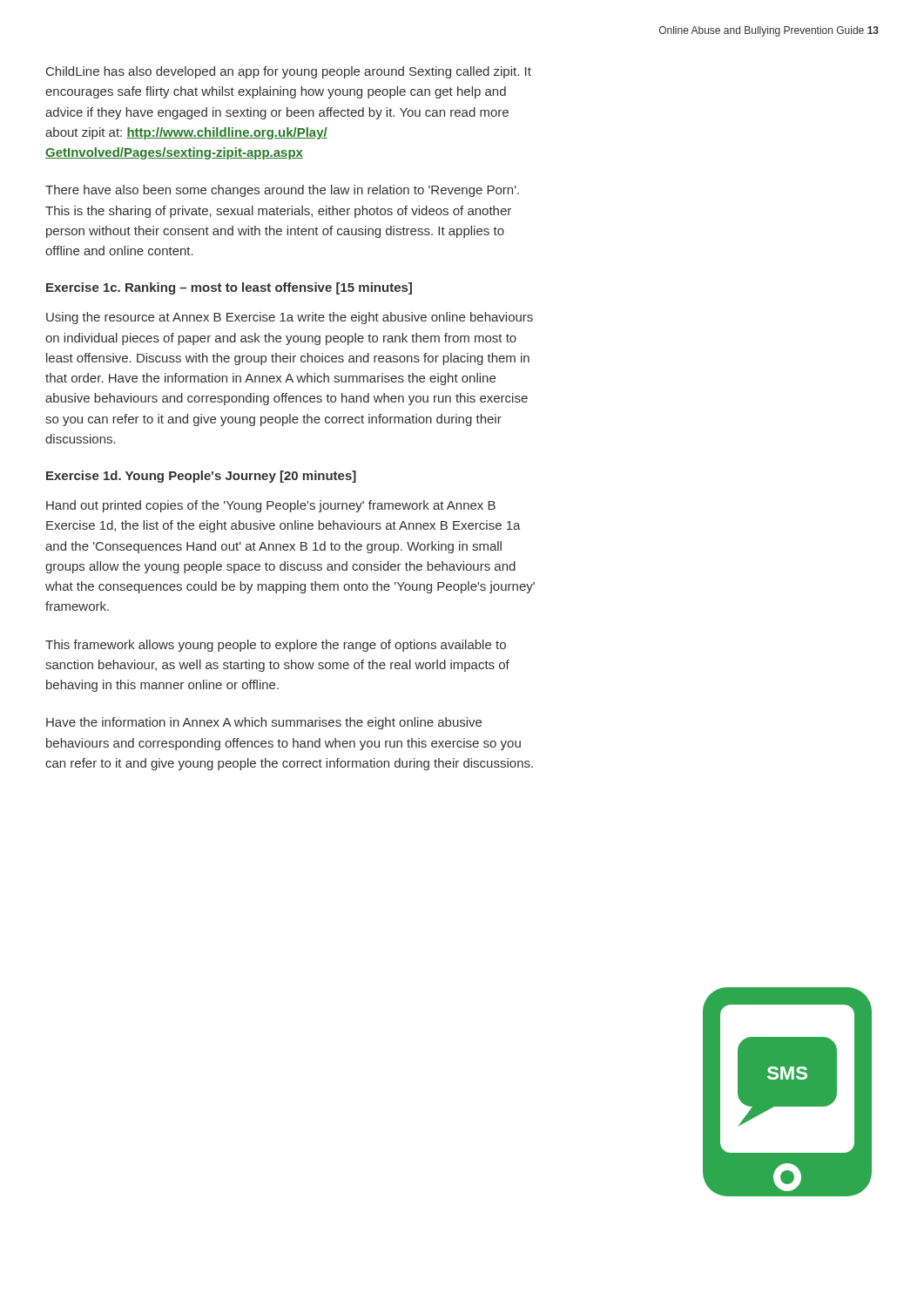Find the element starting "Hand out printed copies"

point(290,556)
